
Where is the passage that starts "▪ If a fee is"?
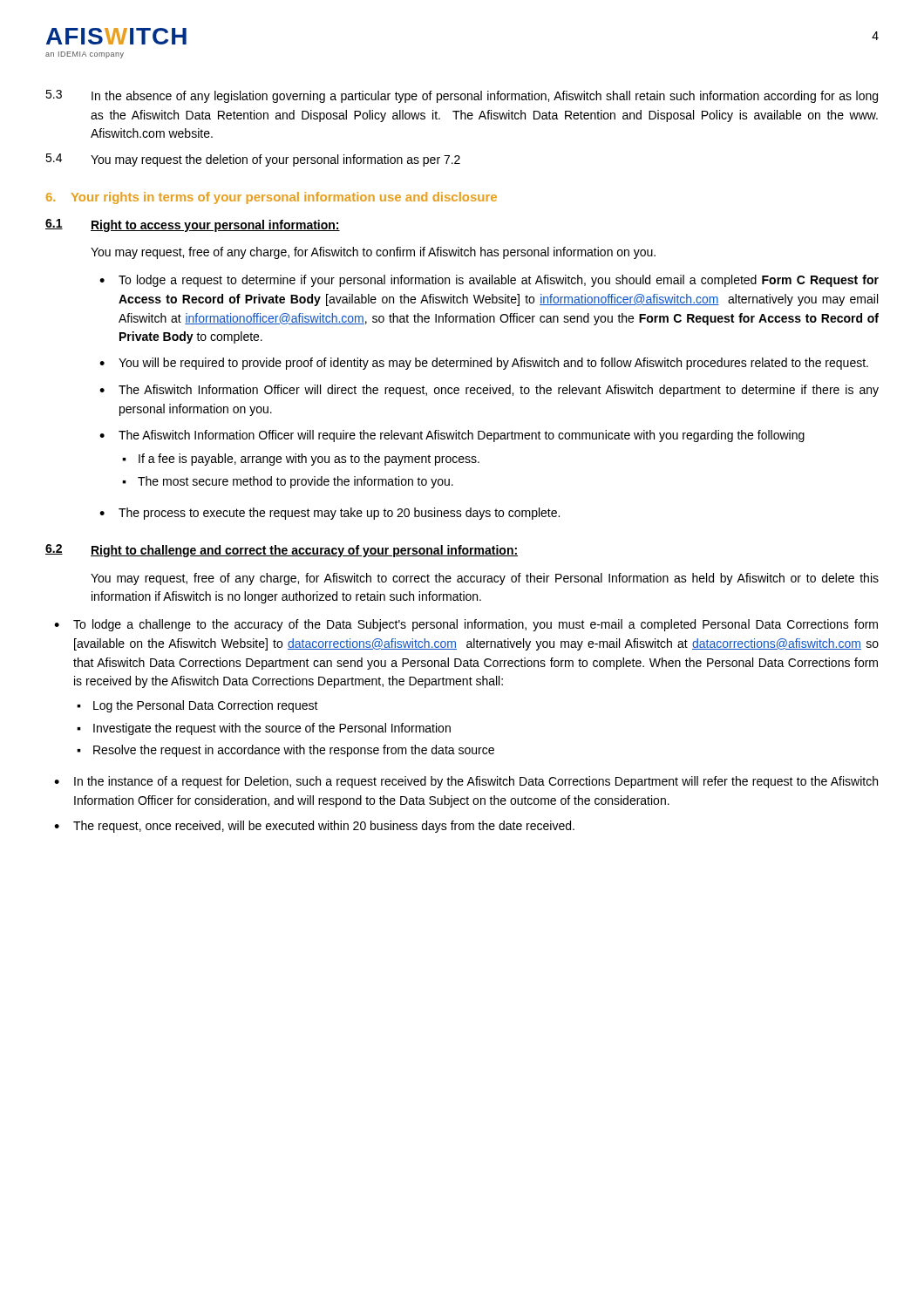pos(299,460)
